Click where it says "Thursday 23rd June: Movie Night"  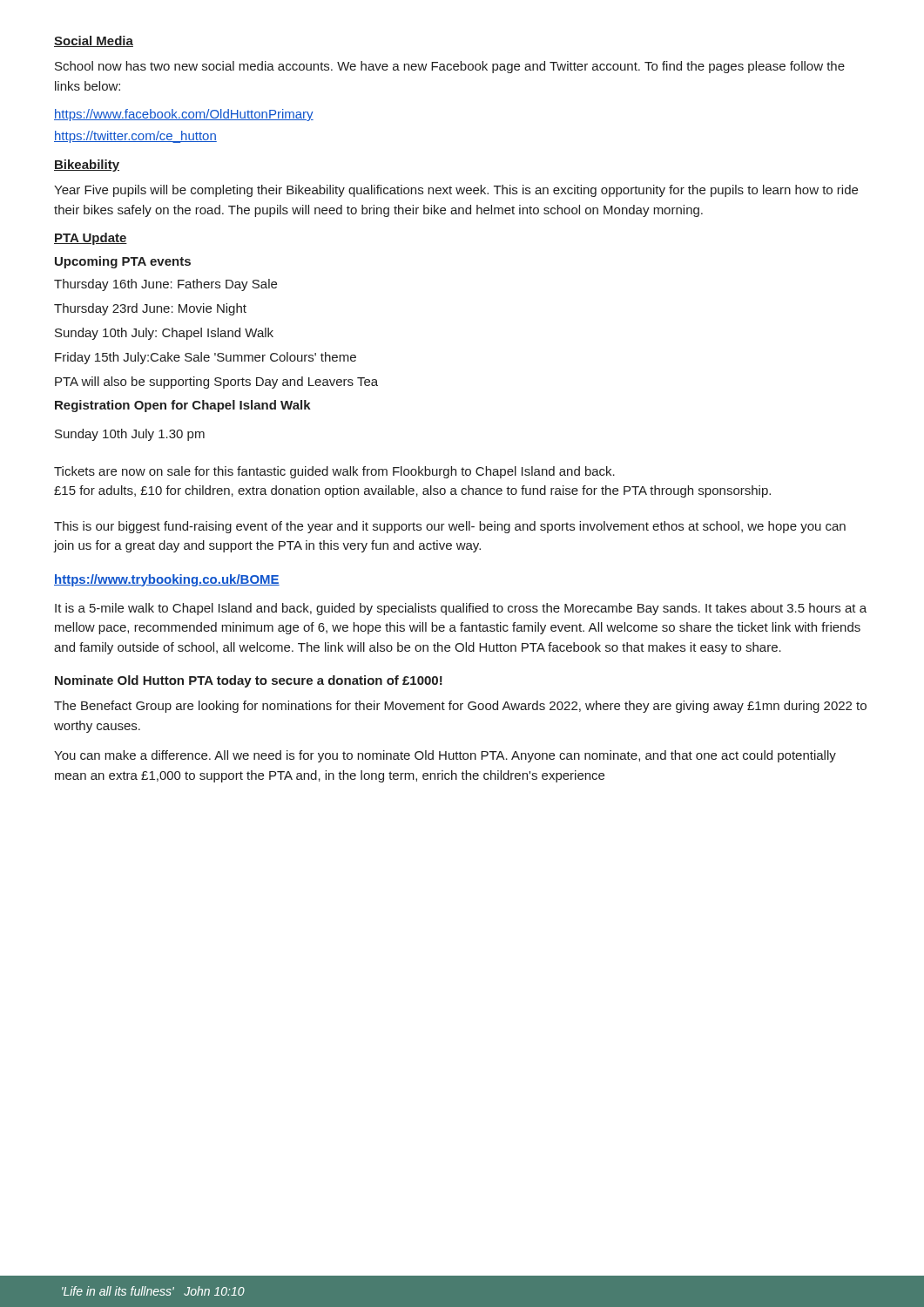click(150, 308)
